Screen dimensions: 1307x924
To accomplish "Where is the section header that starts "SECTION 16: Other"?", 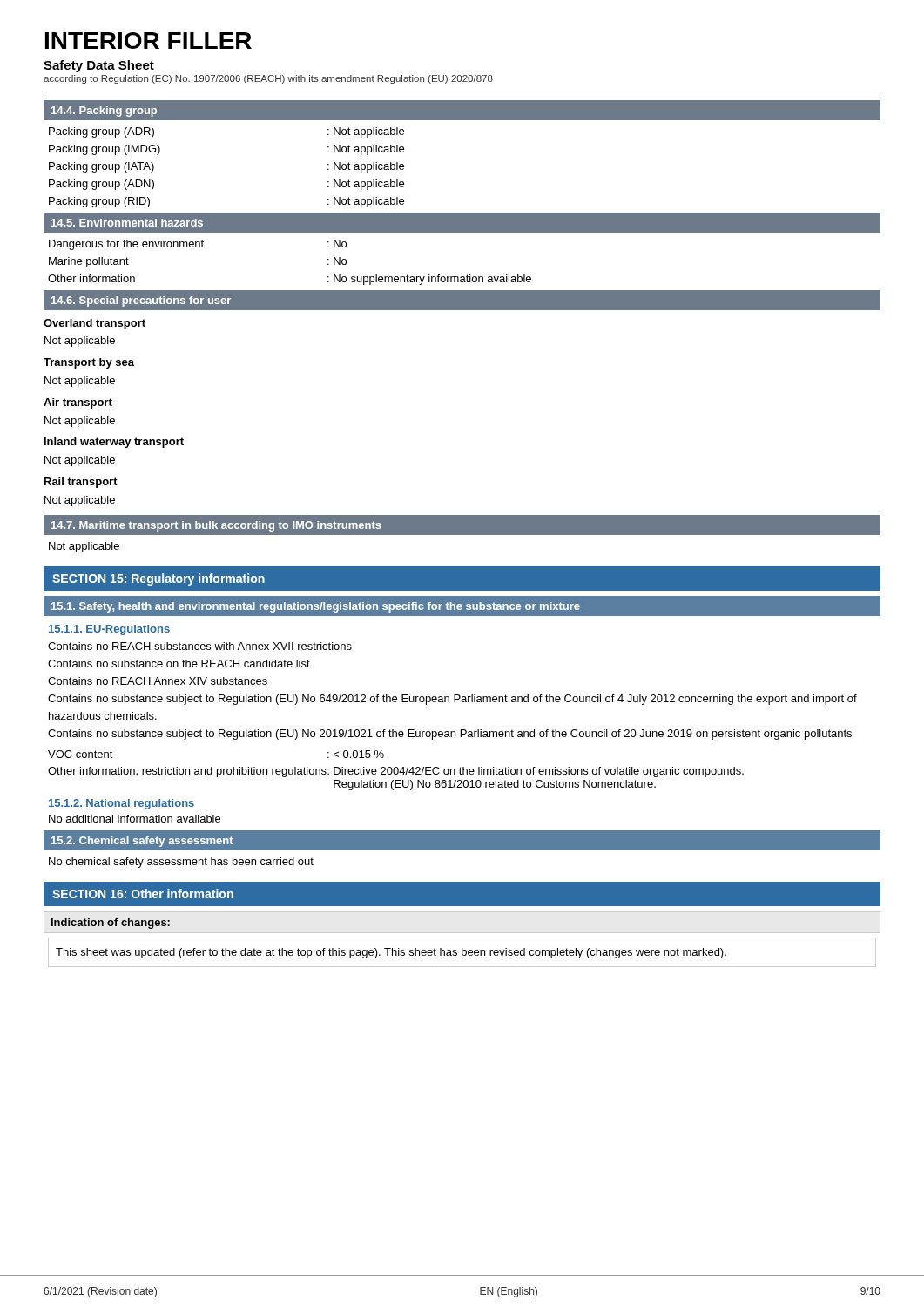I will click(143, 894).
